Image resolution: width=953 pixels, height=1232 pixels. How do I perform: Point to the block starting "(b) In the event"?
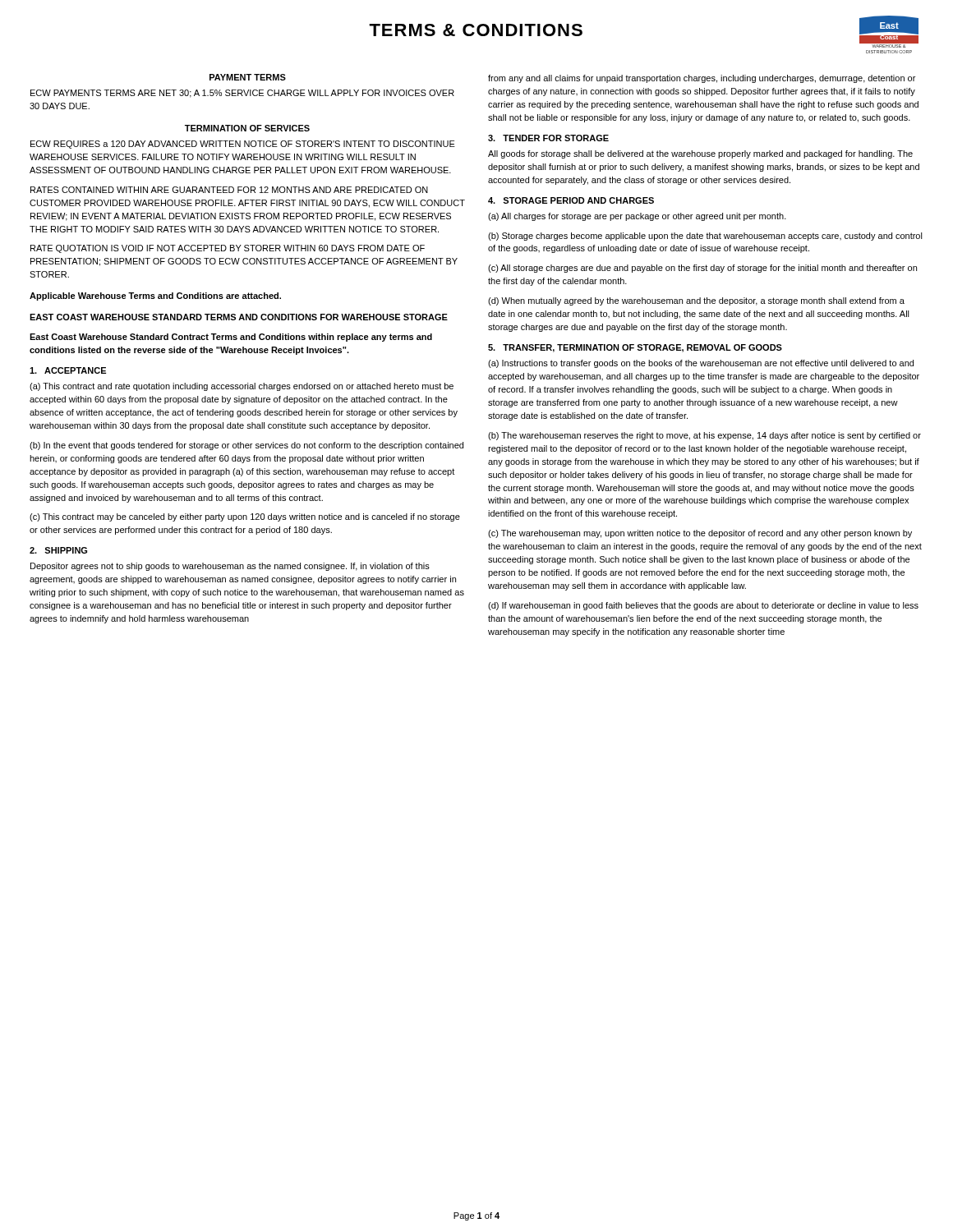pos(247,471)
